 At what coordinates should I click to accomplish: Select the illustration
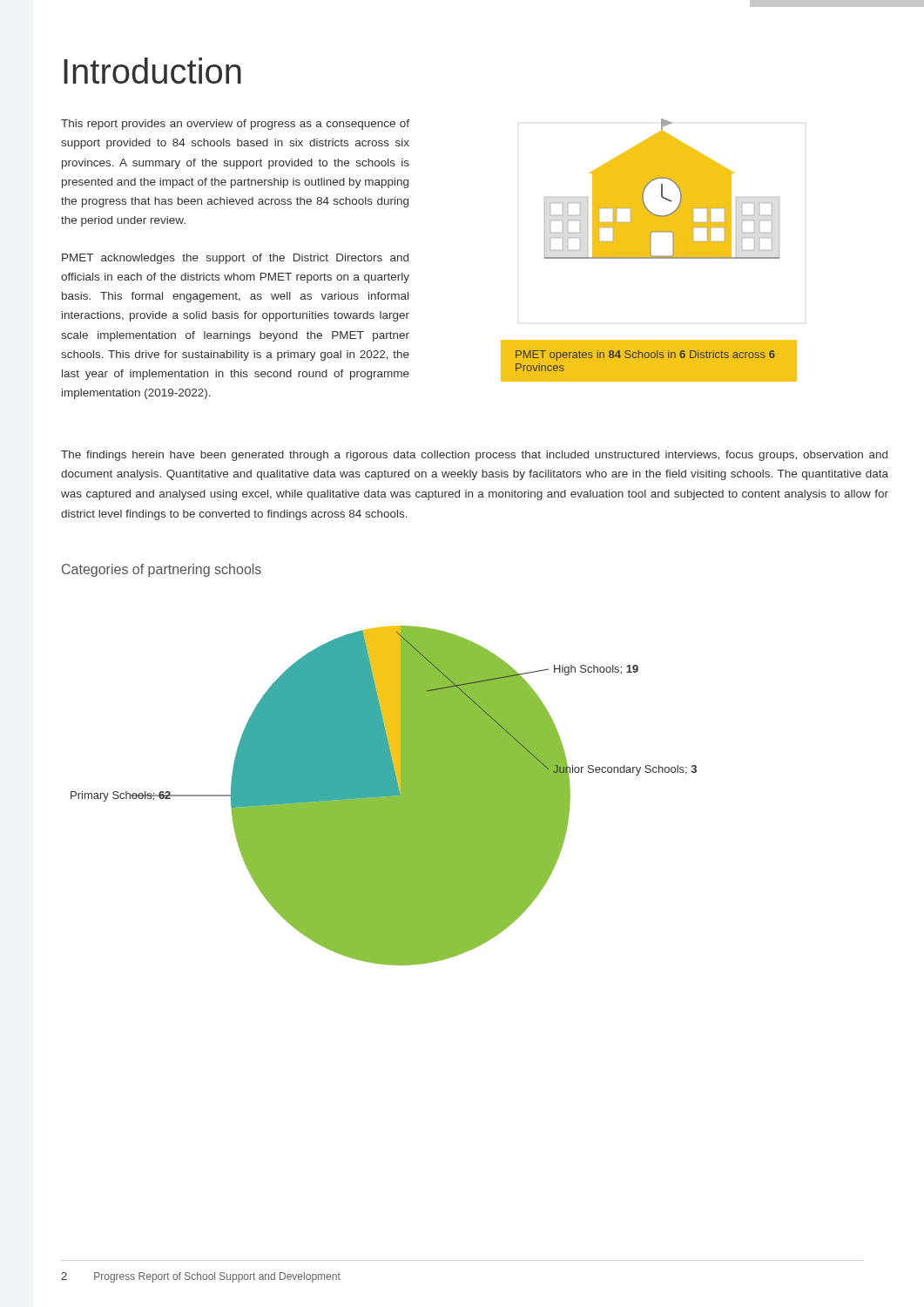(662, 248)
